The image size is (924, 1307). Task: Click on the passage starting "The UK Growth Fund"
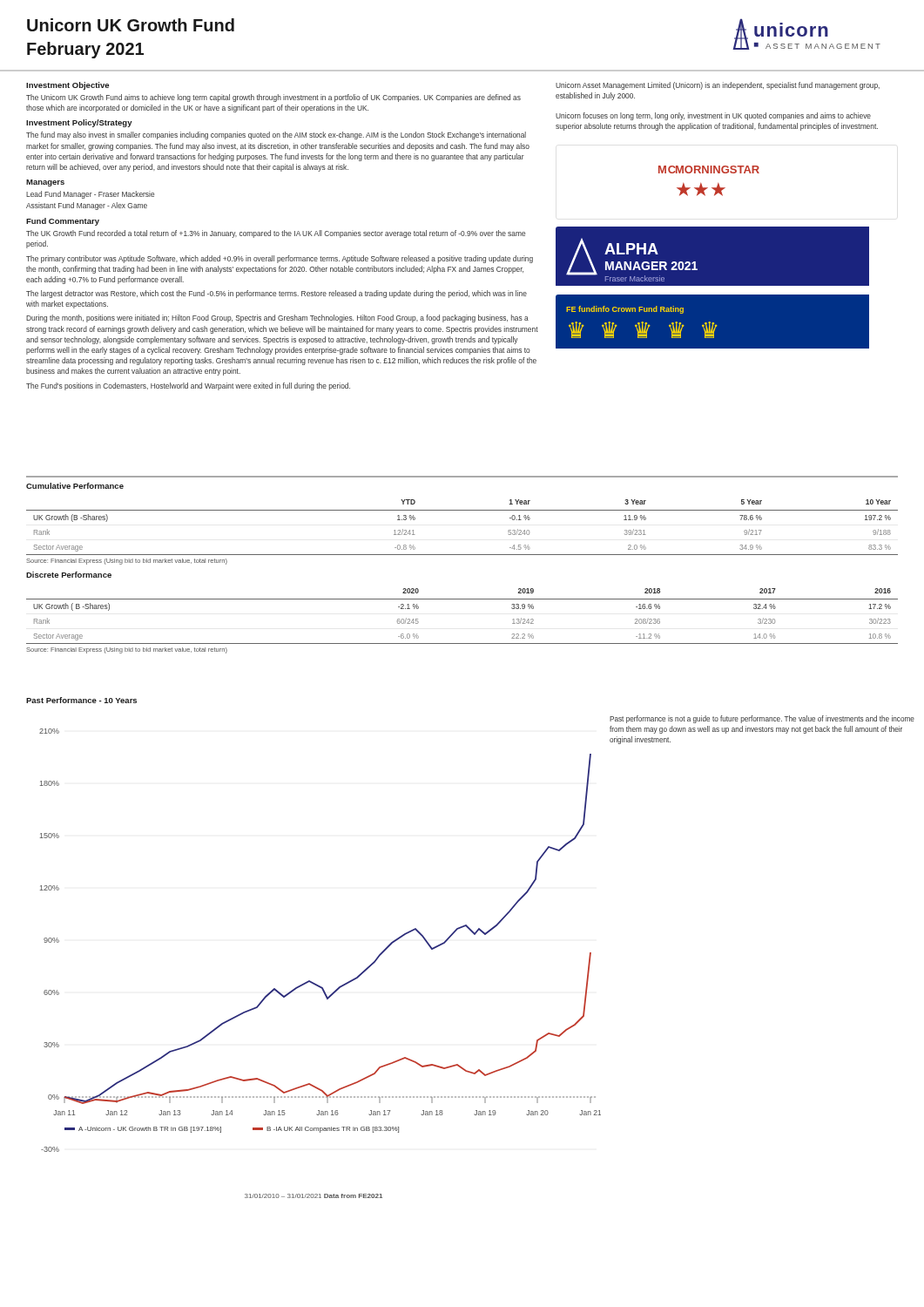pyautogui.click(x=276, y=239)
